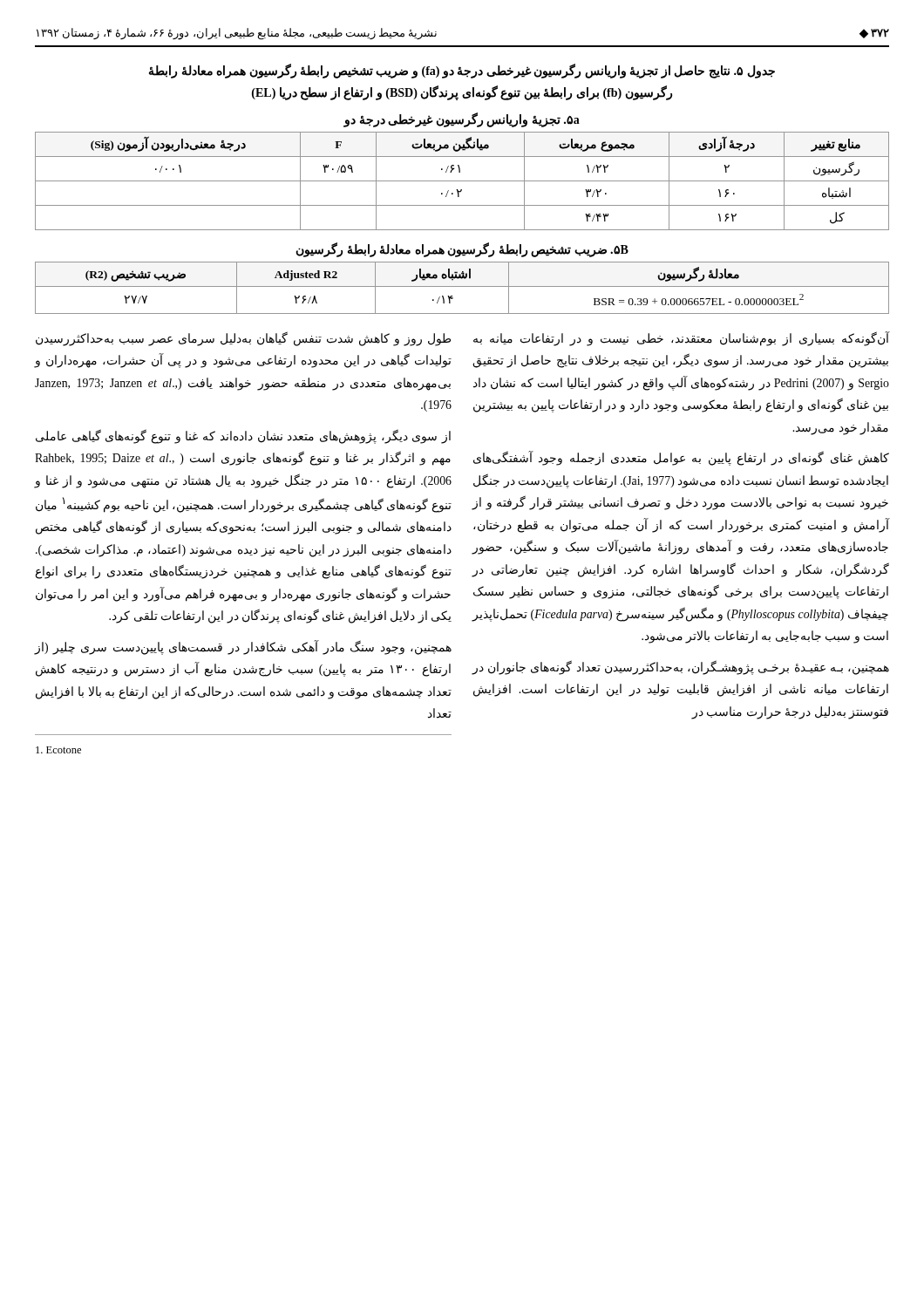The width and height of the screenshot is (924, 1308).
Task: Find the table that mentions "مجموع مربعات"
Action: coord(462,181)
